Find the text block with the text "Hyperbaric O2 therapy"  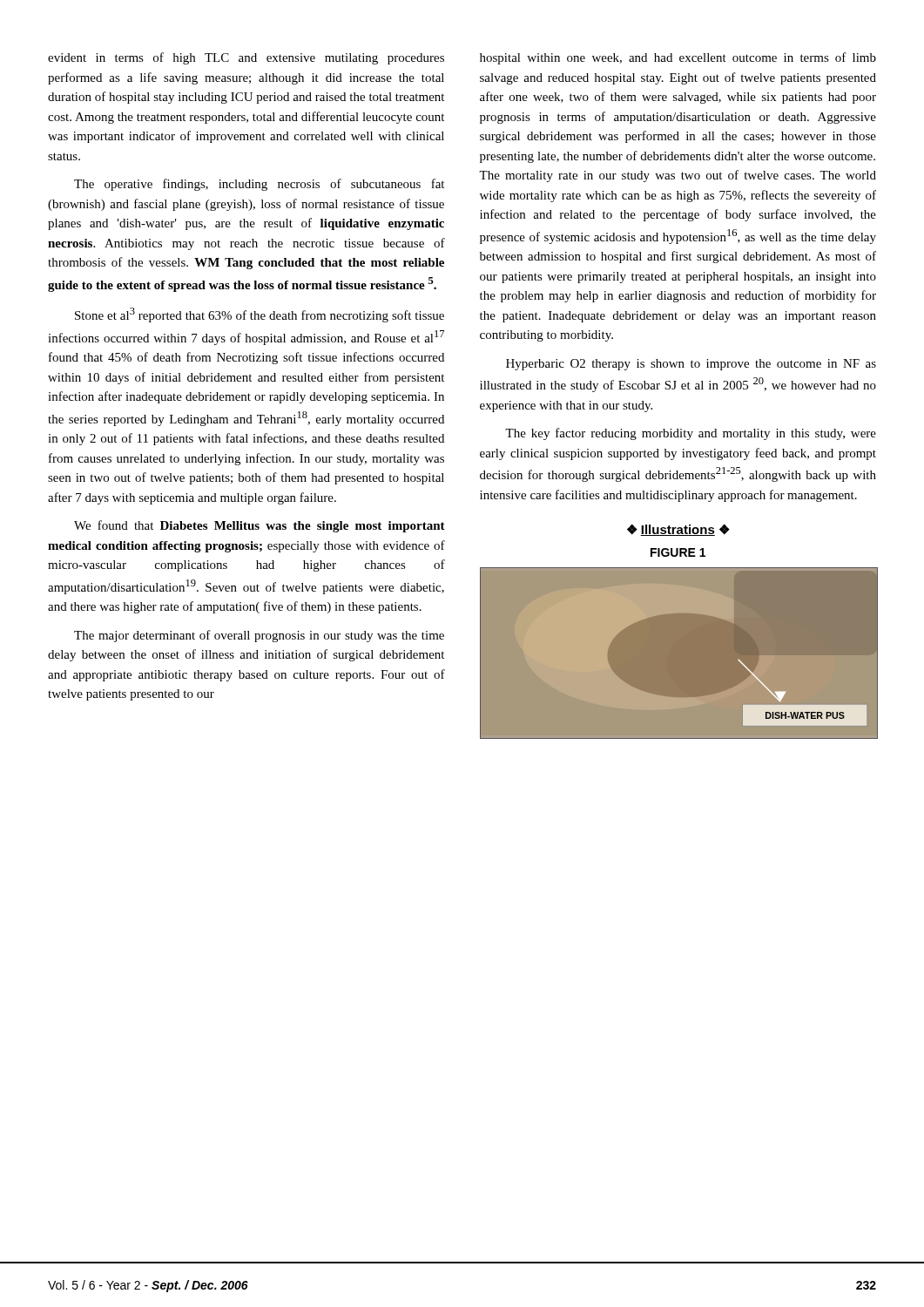pos(678,384)
